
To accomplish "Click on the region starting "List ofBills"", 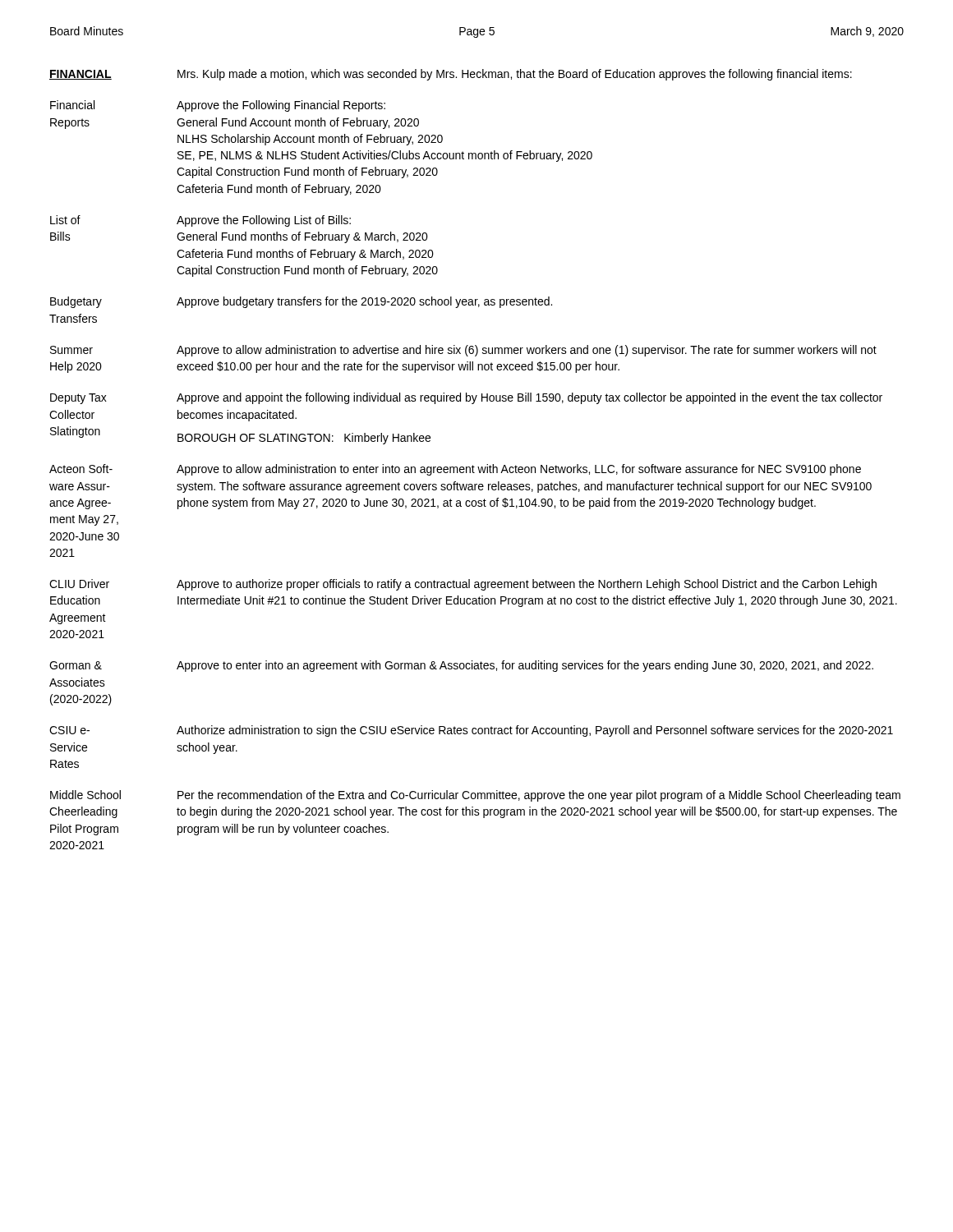I will [x=65, y=229].
